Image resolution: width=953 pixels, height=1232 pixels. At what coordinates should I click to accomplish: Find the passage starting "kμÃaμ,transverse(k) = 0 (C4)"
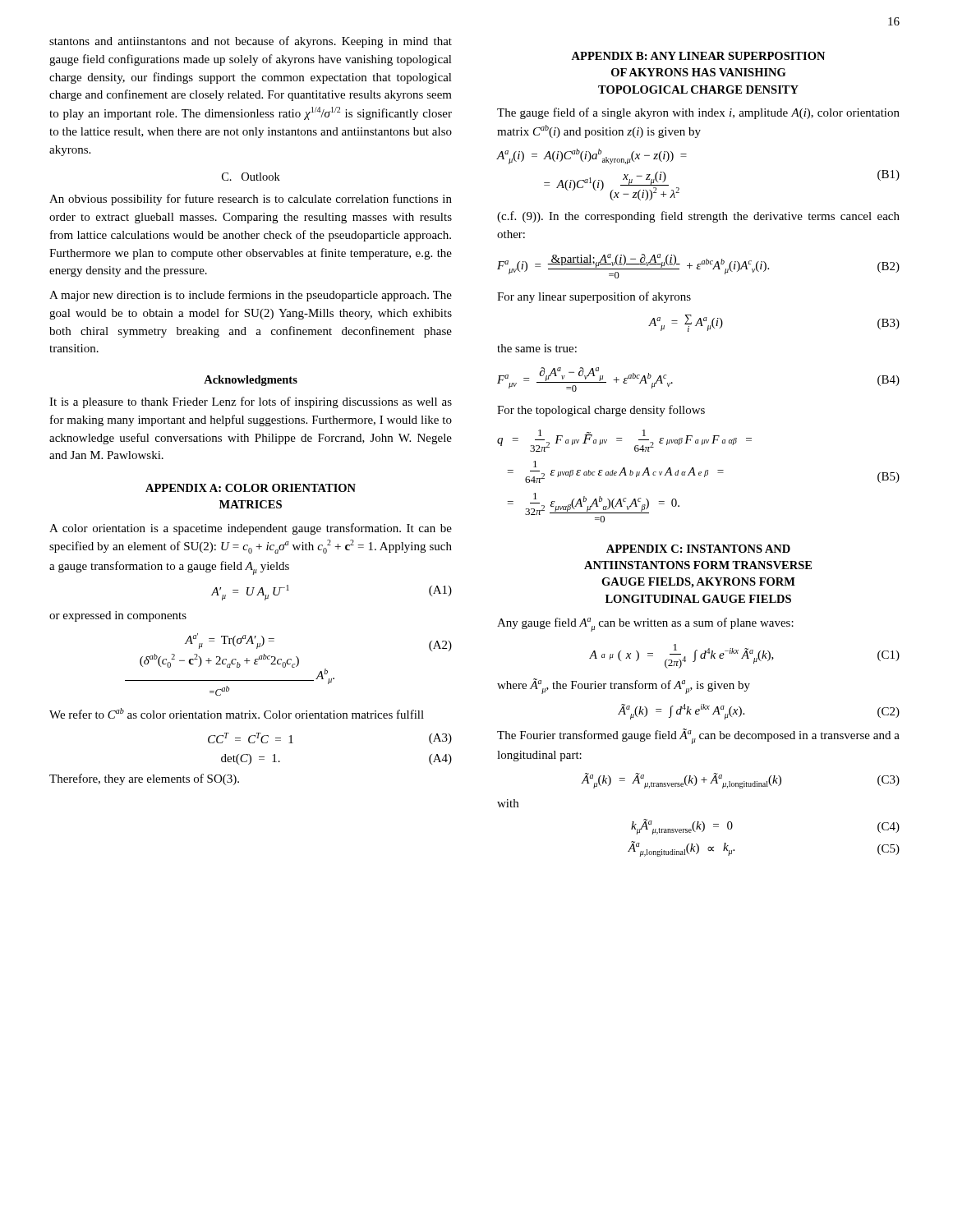point(697,827)
